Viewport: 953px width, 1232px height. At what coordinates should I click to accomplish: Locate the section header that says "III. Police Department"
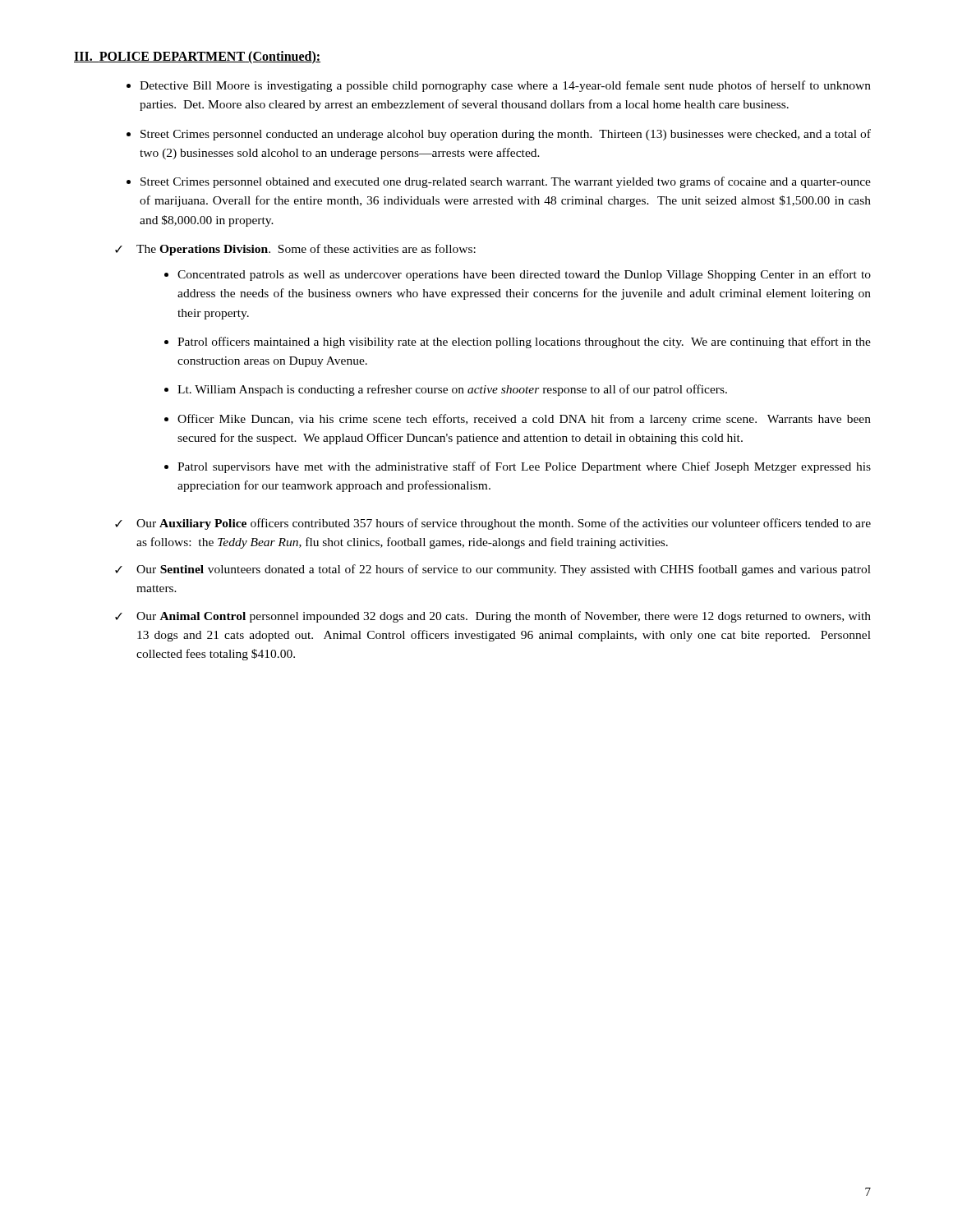[197, 56]
